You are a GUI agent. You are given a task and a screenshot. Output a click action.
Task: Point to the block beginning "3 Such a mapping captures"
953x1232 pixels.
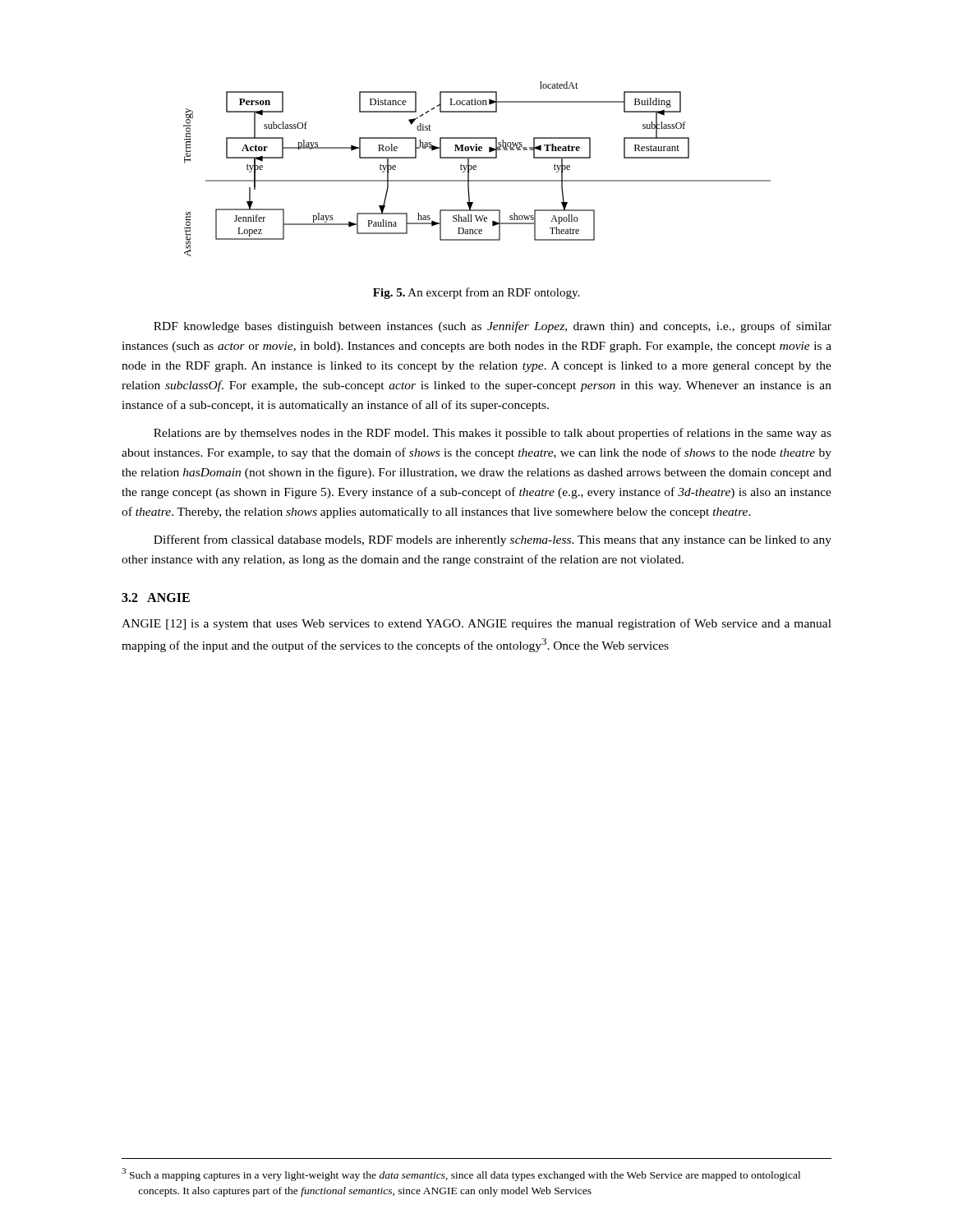[x=476, y=1182]
